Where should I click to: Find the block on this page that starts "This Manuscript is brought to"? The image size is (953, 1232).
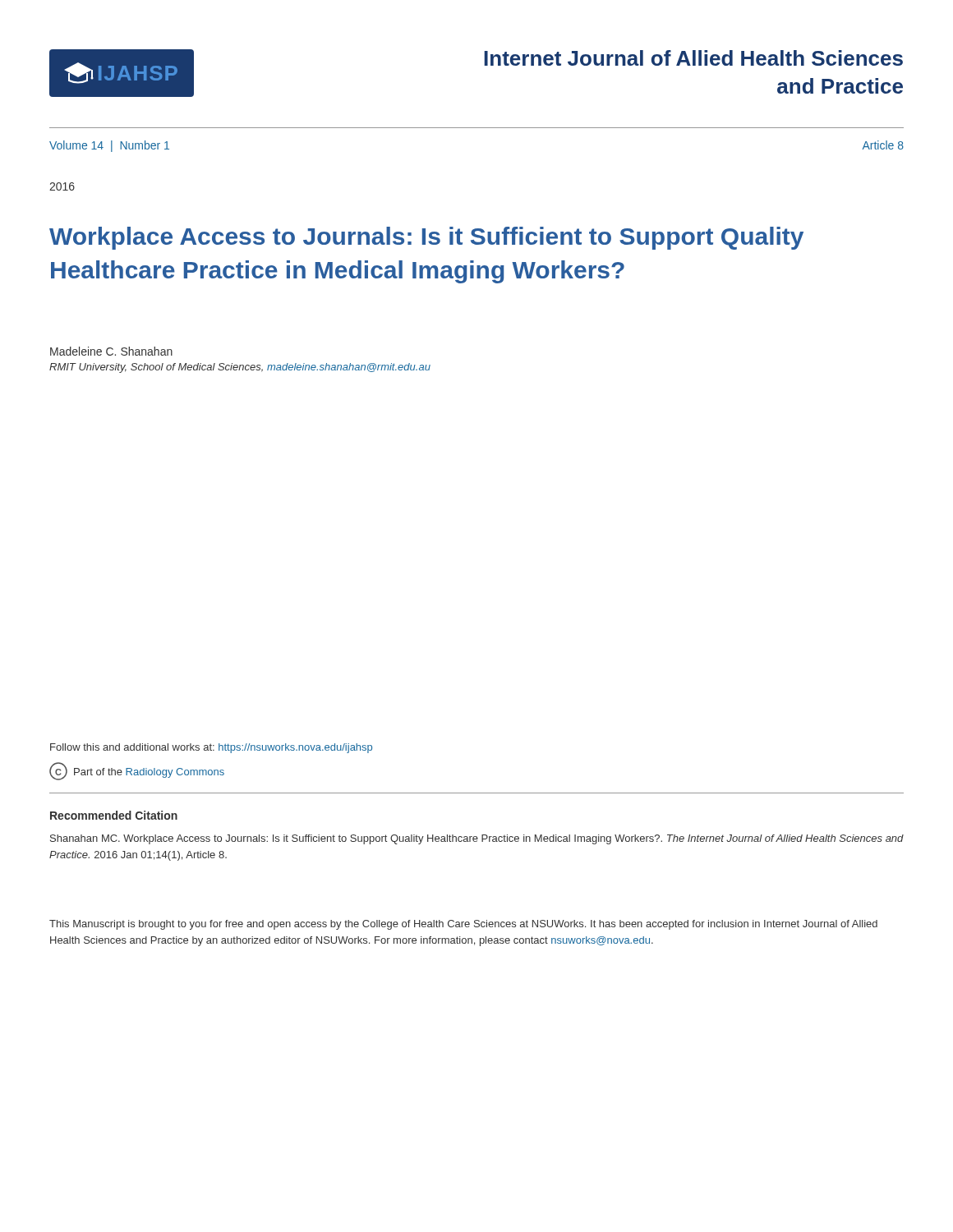[476, 932]
